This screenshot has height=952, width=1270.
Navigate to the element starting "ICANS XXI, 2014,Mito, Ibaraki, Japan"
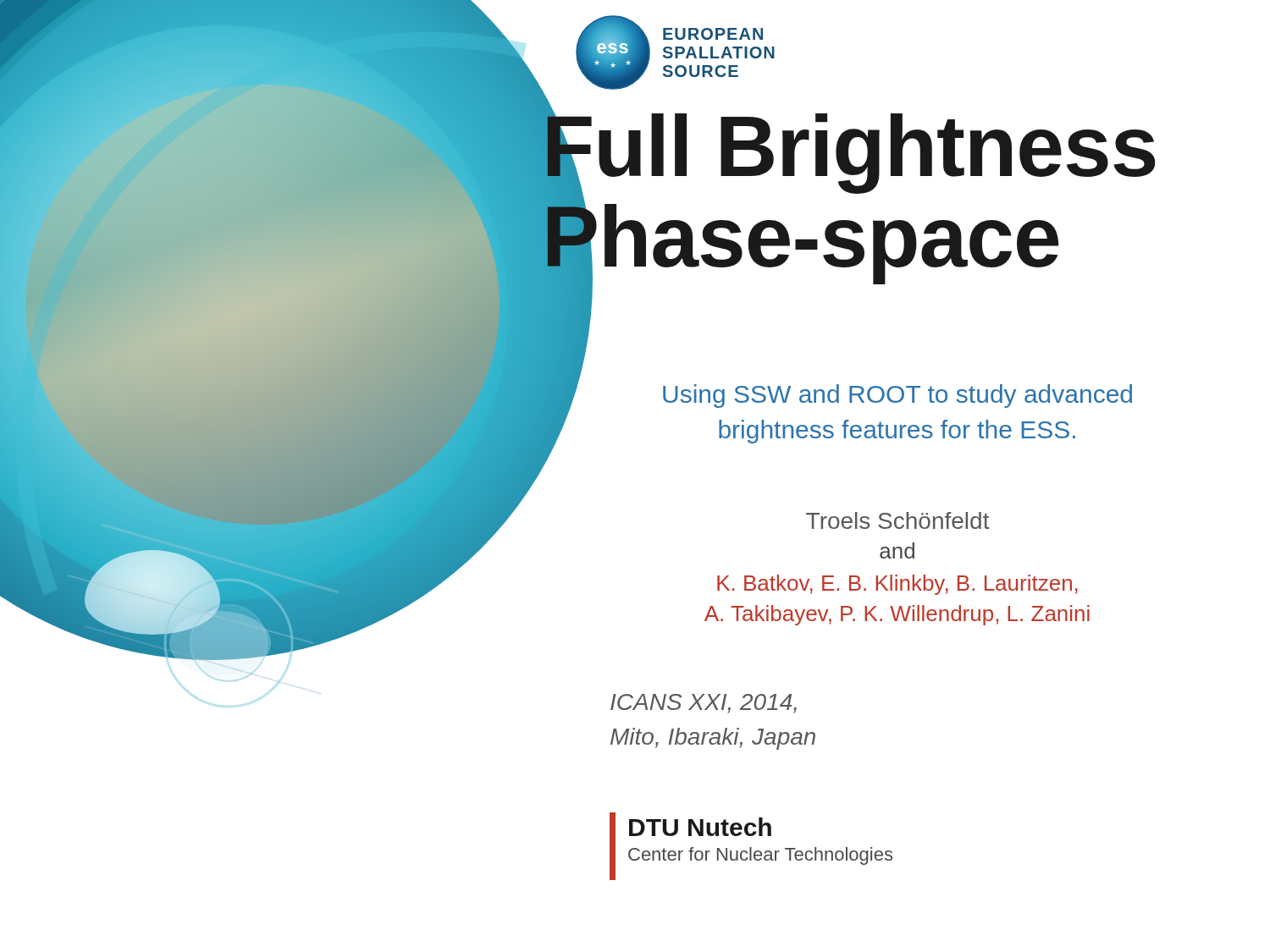[x=704, y=704]
